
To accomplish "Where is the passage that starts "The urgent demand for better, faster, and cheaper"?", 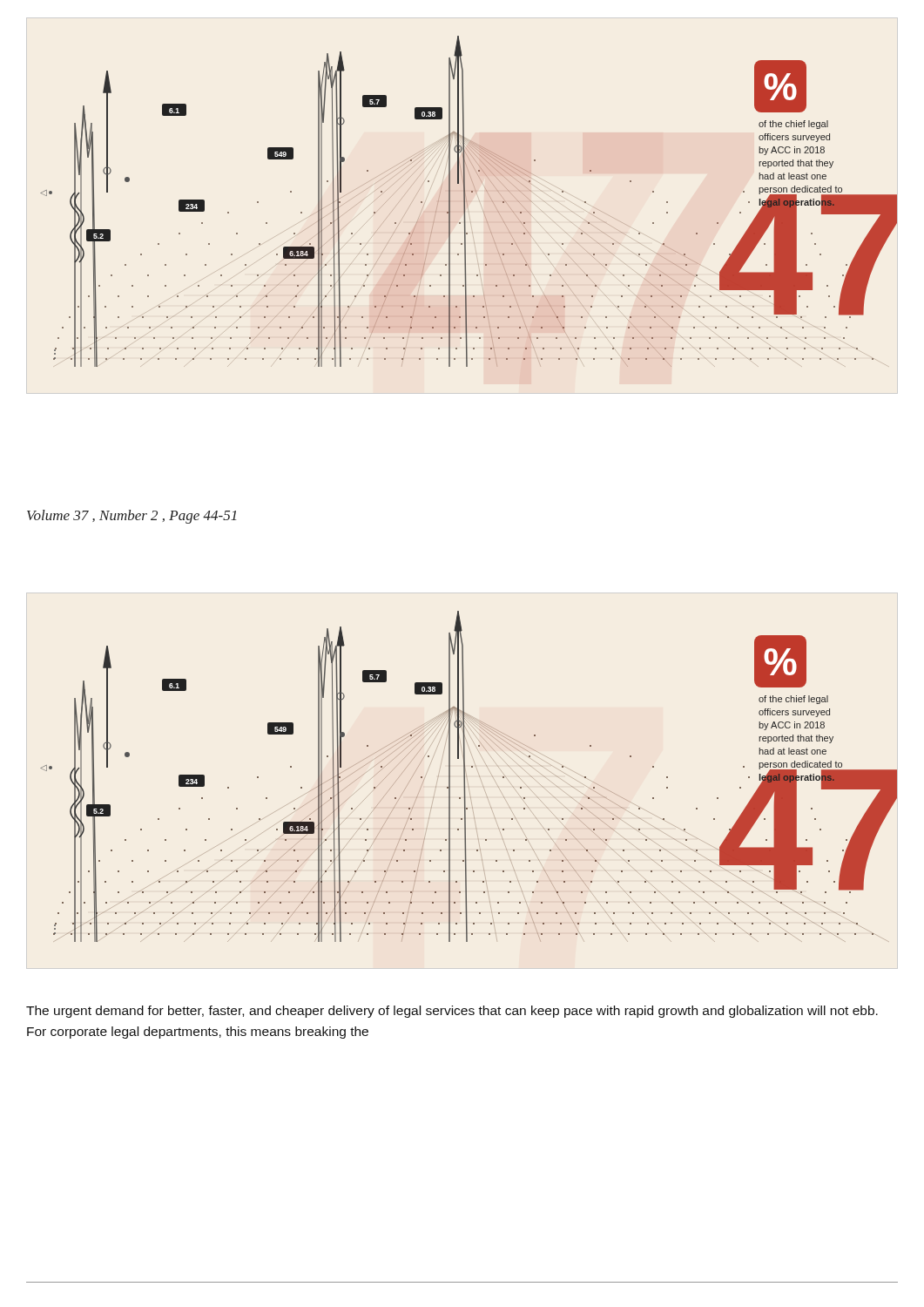I will click(x=452, y=1021).
